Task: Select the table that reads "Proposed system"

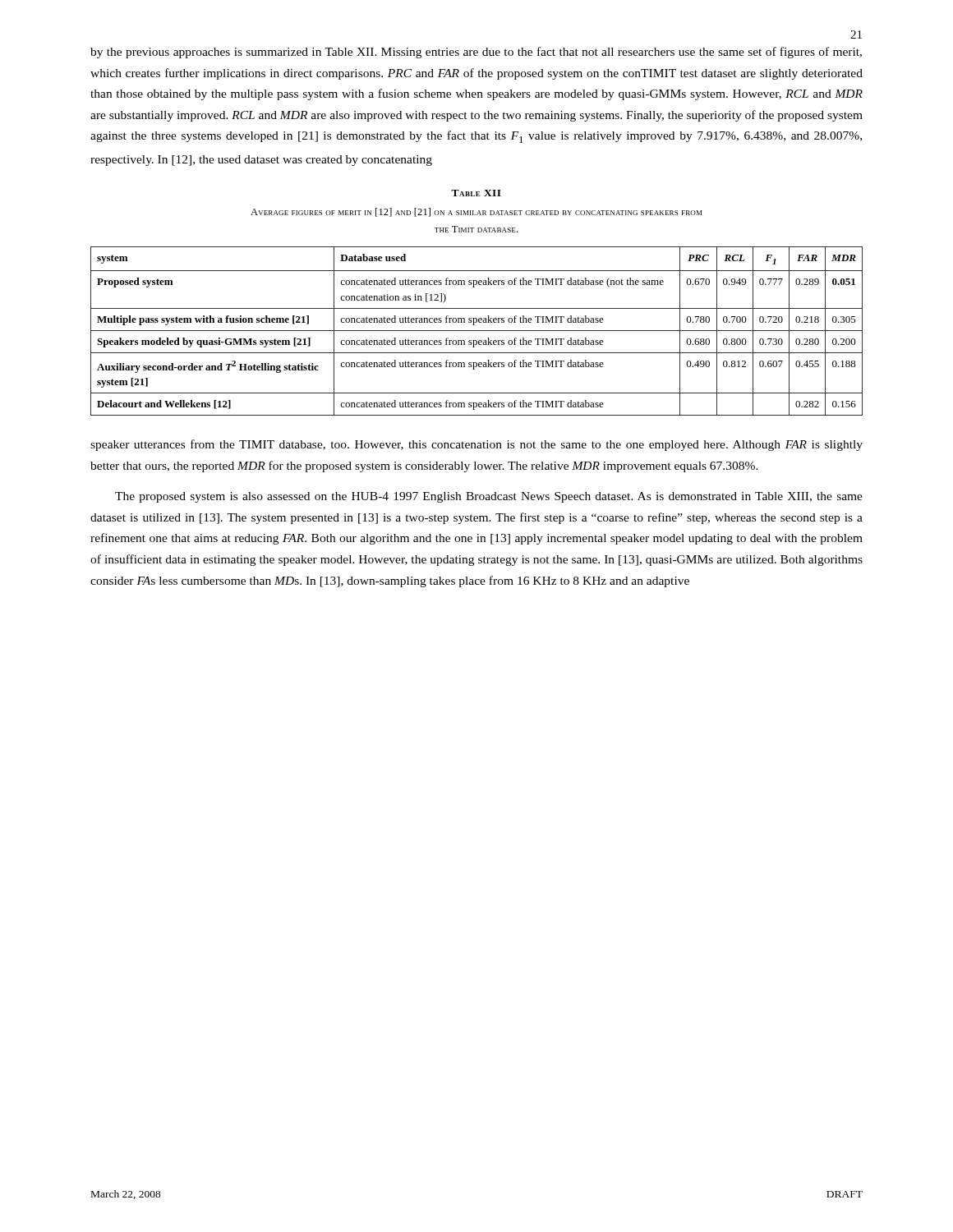Action: (x=476, y=331)
